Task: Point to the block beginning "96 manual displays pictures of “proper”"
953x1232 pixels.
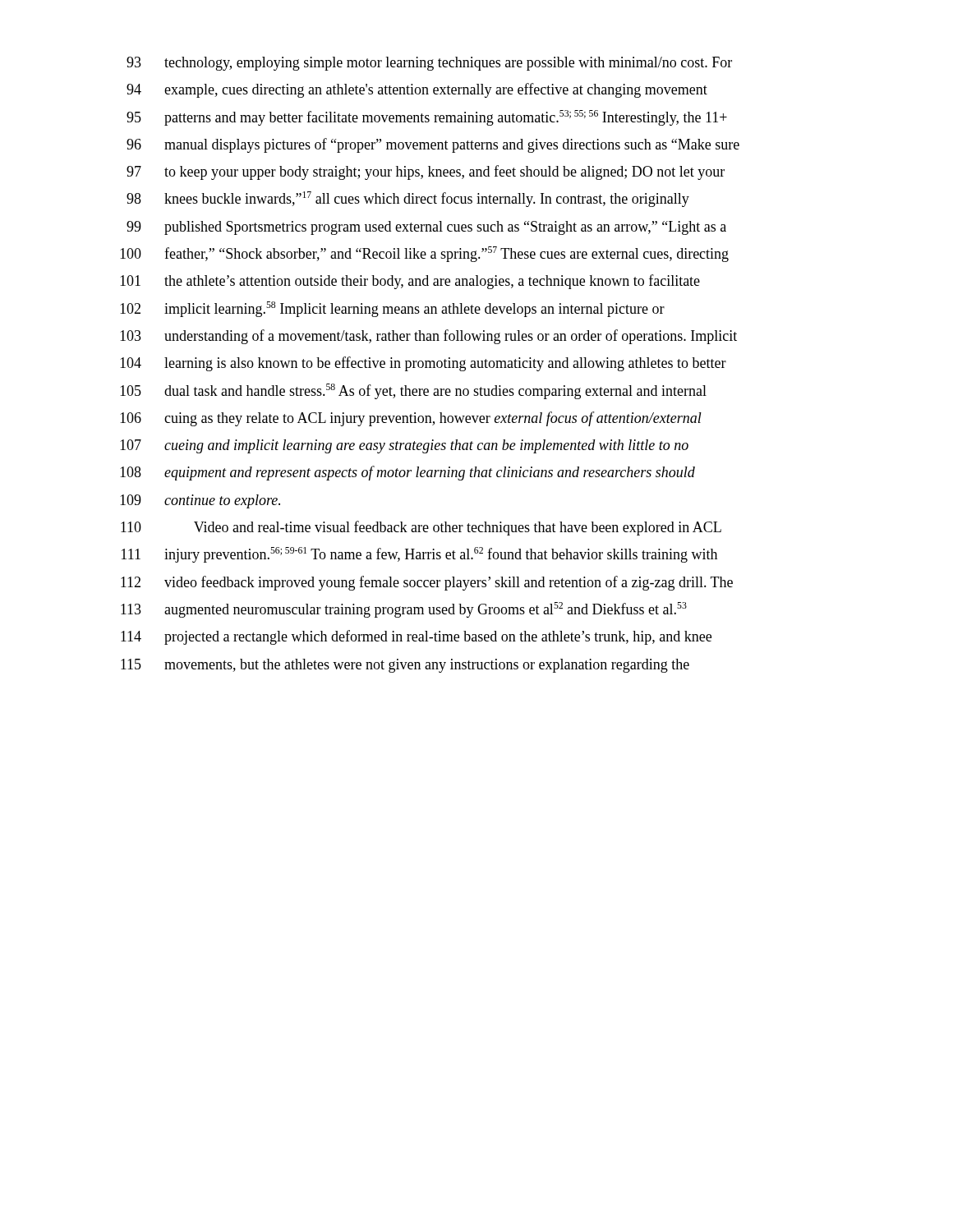Action: pyautogui.click(x=493, y=145)
